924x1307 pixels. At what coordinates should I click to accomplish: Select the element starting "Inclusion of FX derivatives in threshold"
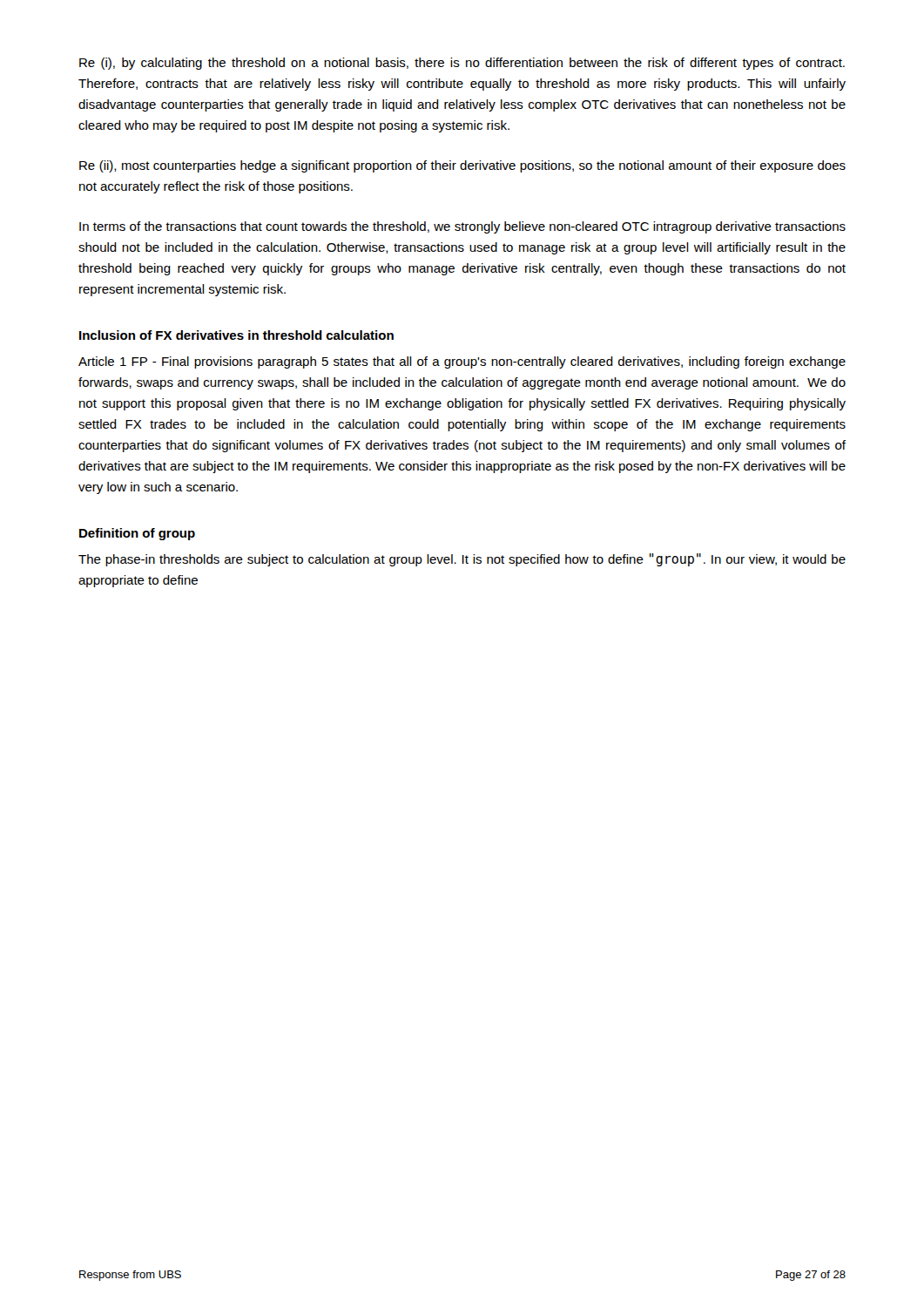236,335
